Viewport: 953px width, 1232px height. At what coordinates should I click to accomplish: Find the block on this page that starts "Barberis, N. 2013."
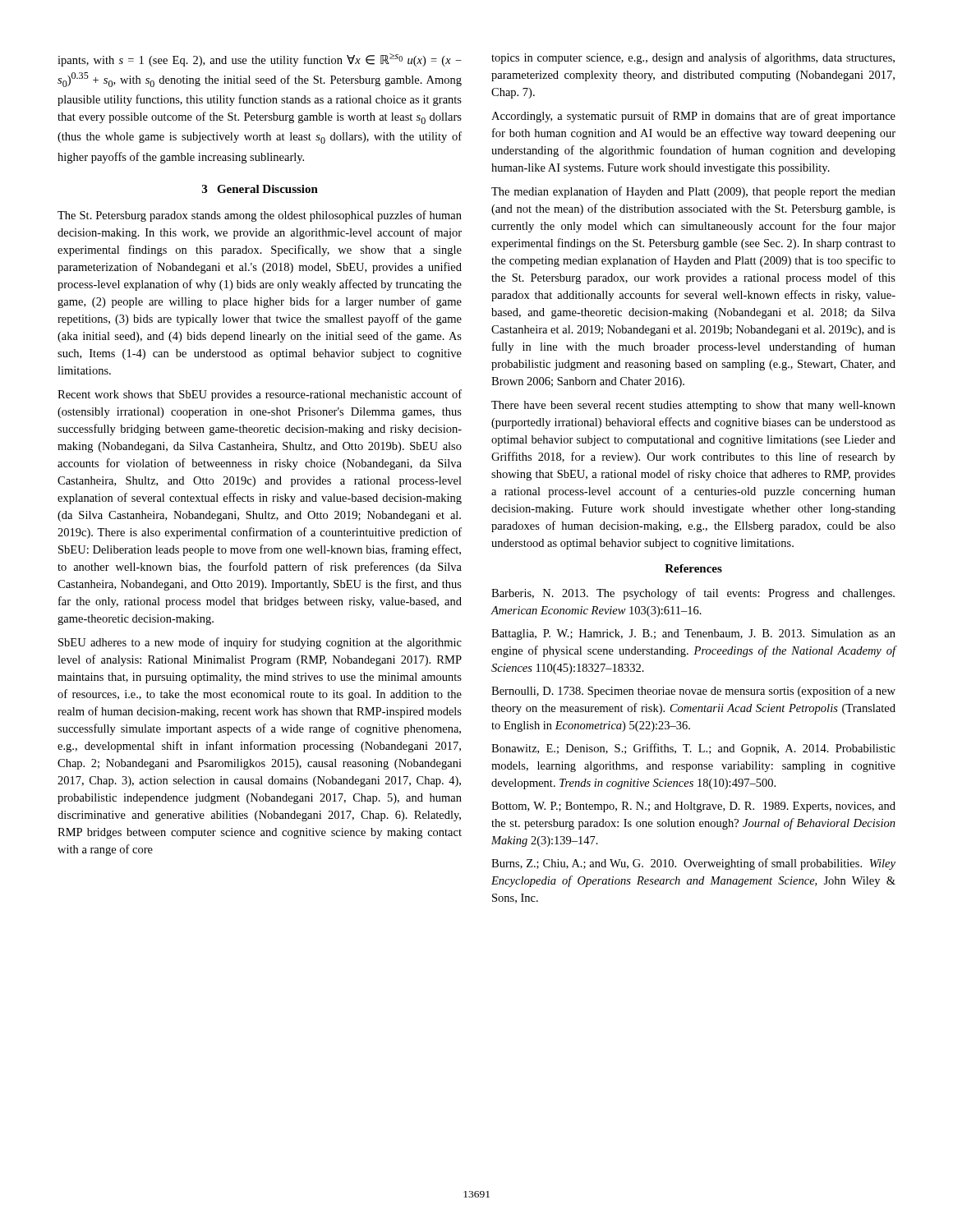point(693,602)
